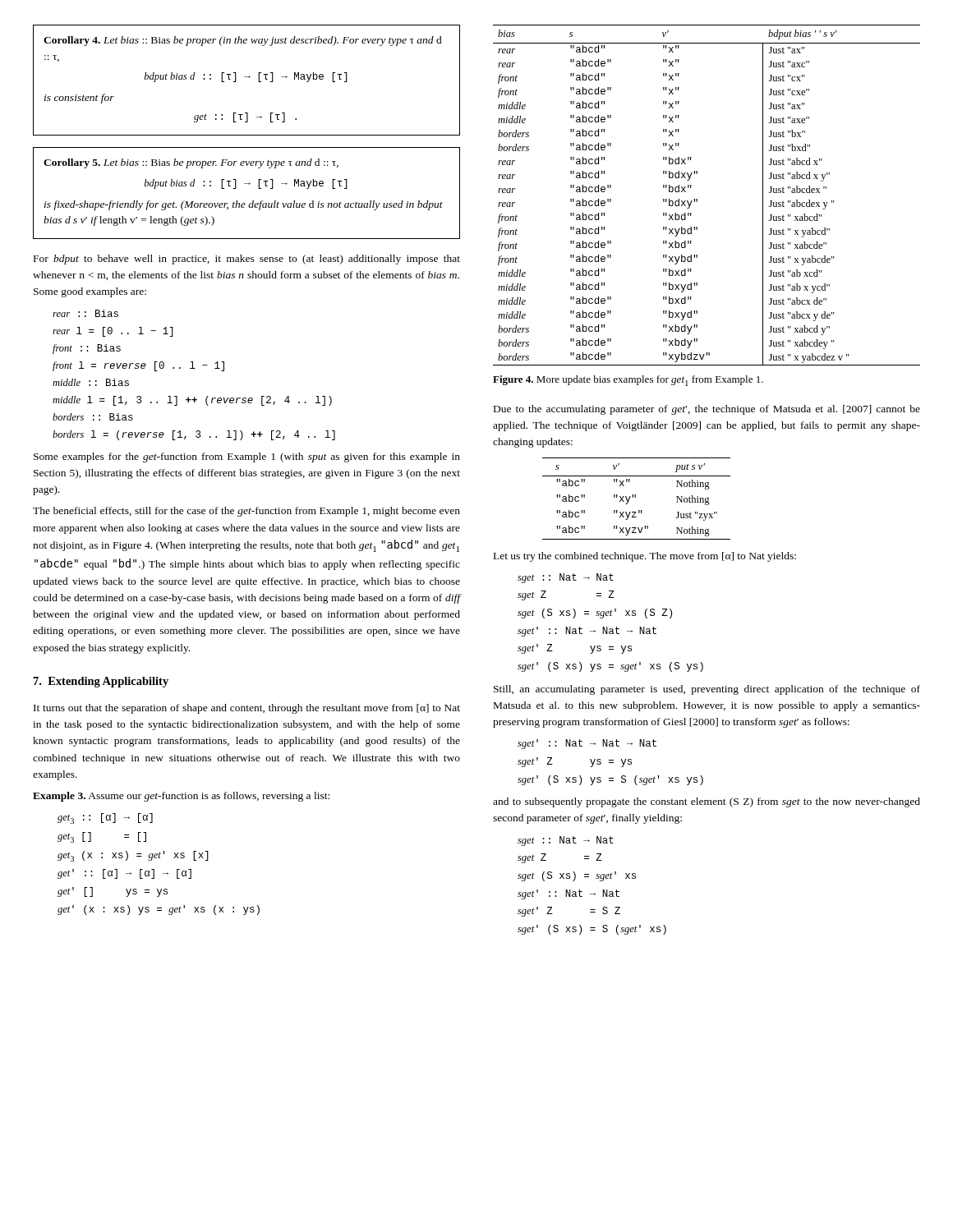Click on the table containing "Just "abcd x y""
Image resolution: width=953 pixels, height=1232 pixels.
click(x=707, y=195)
